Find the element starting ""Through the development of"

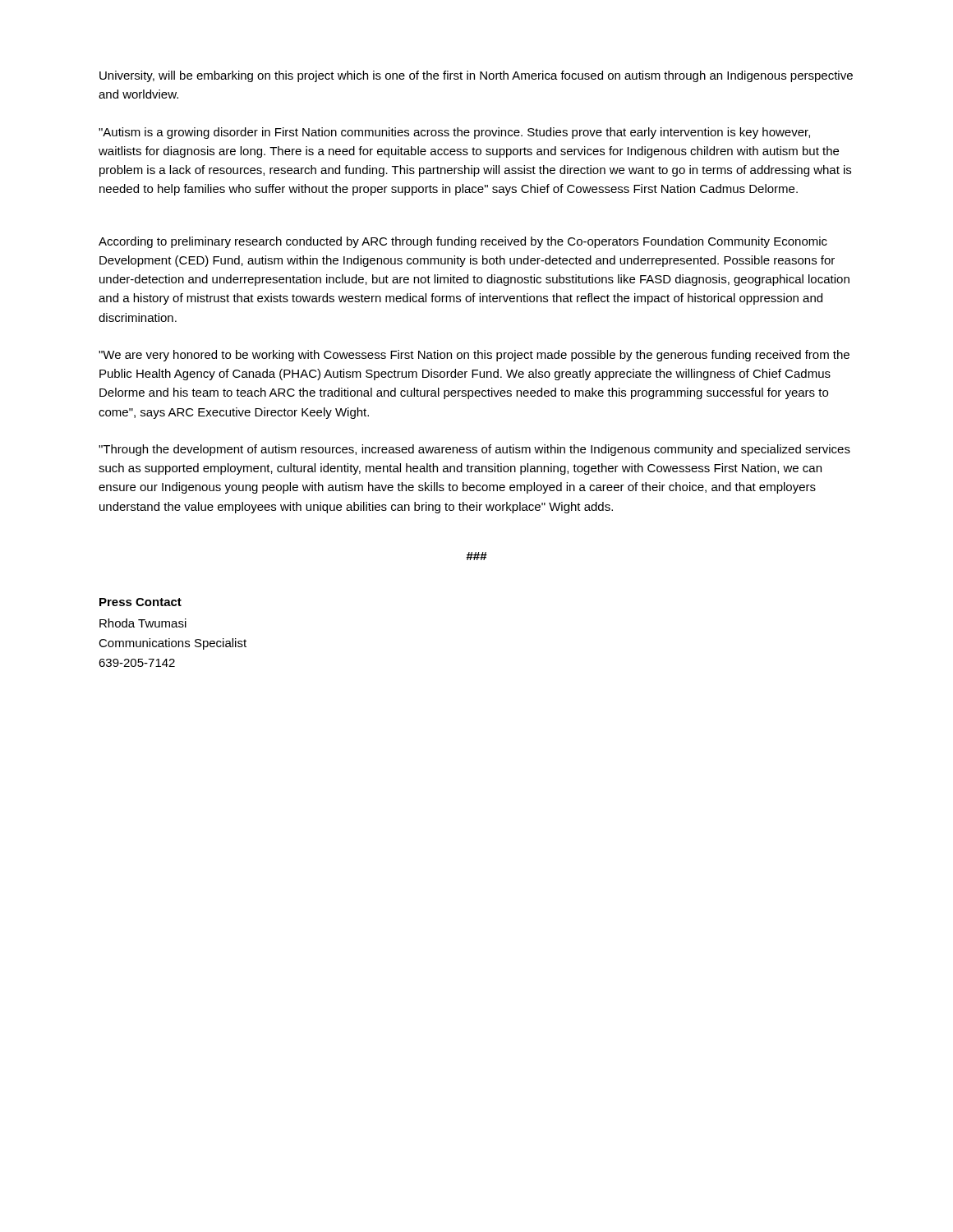474,477
